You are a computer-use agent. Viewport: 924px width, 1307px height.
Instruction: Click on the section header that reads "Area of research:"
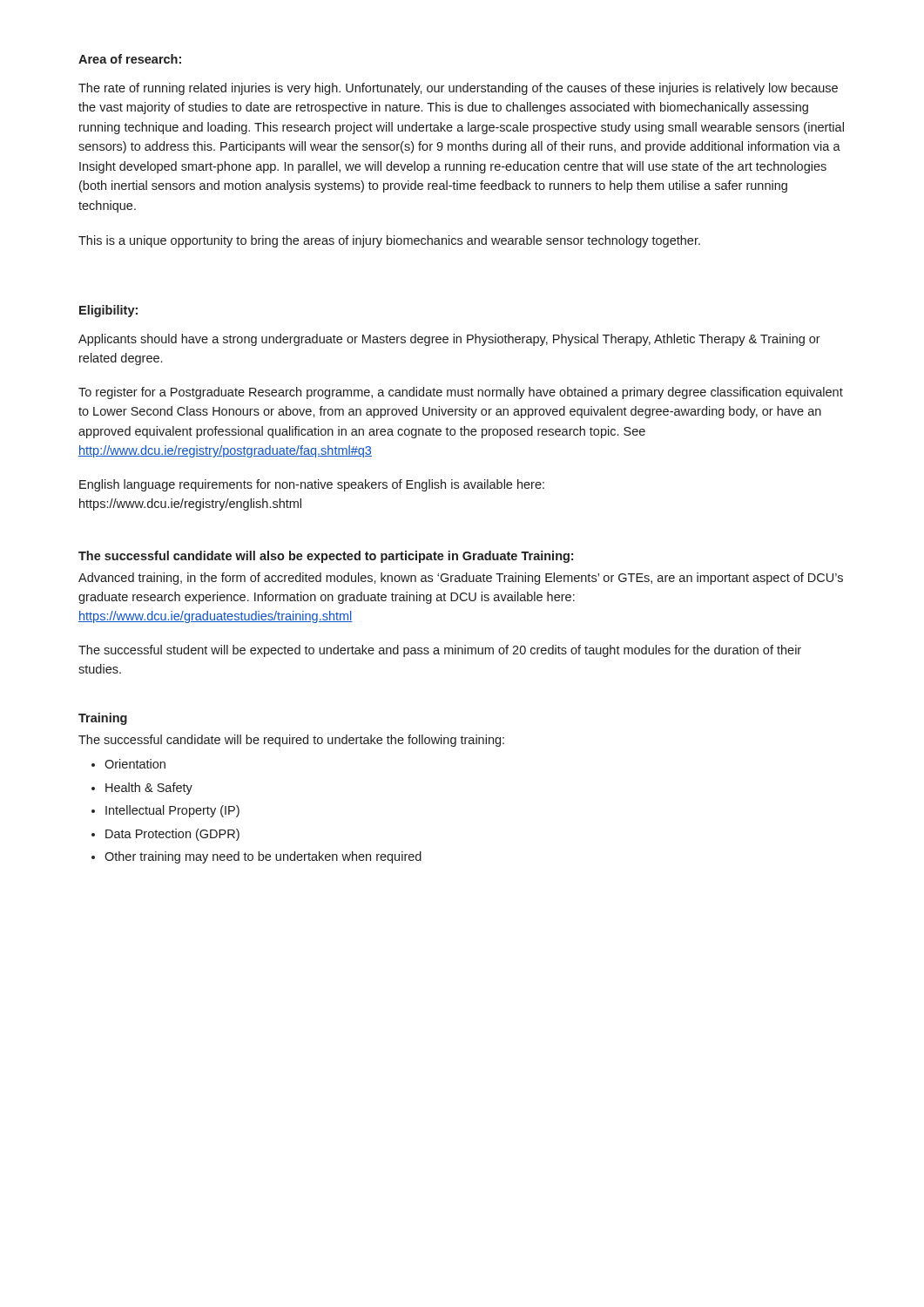(x=130, y=59)
